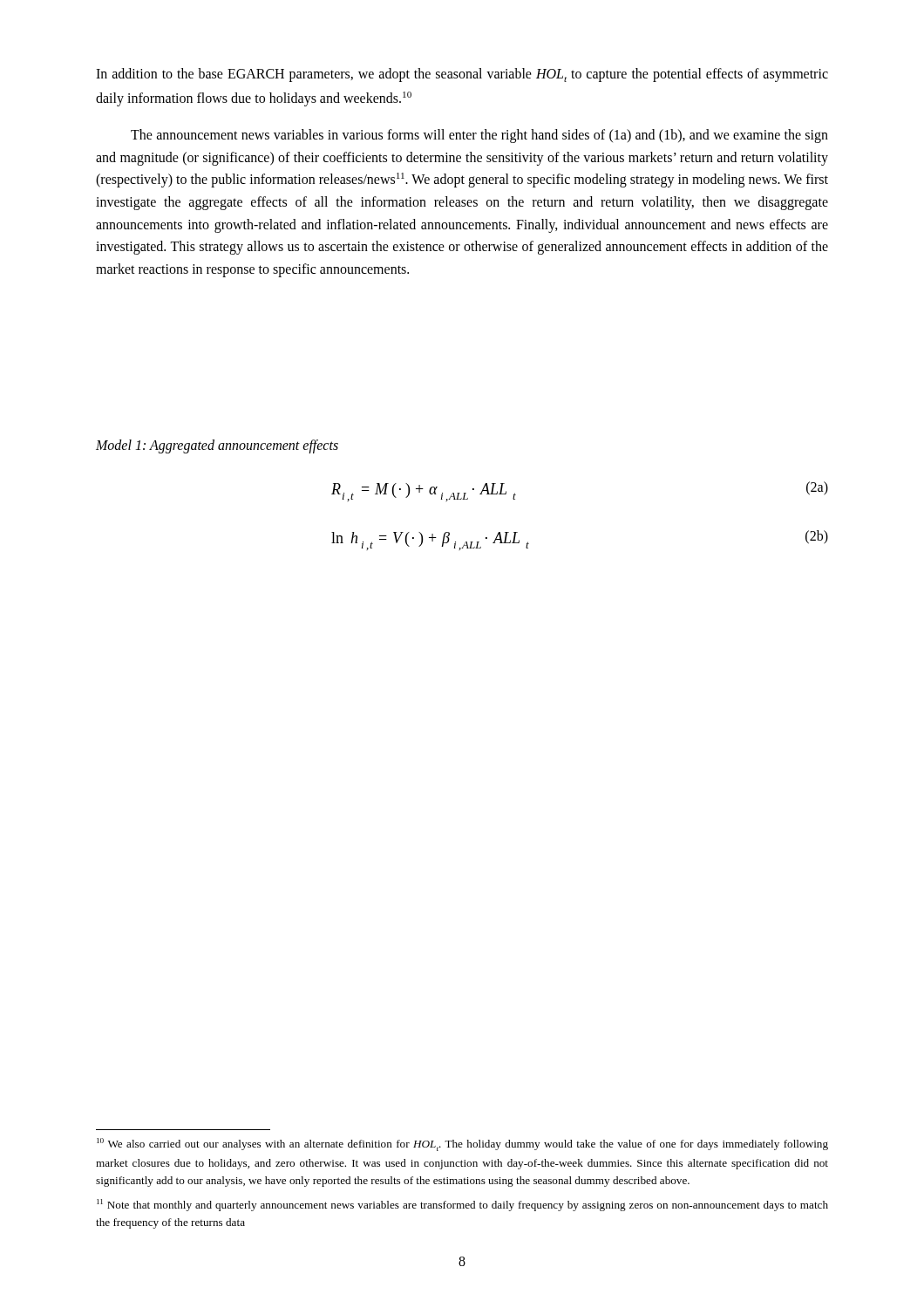The width and height of the screenshot is (924, 1308).
Task: Click on the formula with the text "R i ,"
Action: [x=462, y=487]
